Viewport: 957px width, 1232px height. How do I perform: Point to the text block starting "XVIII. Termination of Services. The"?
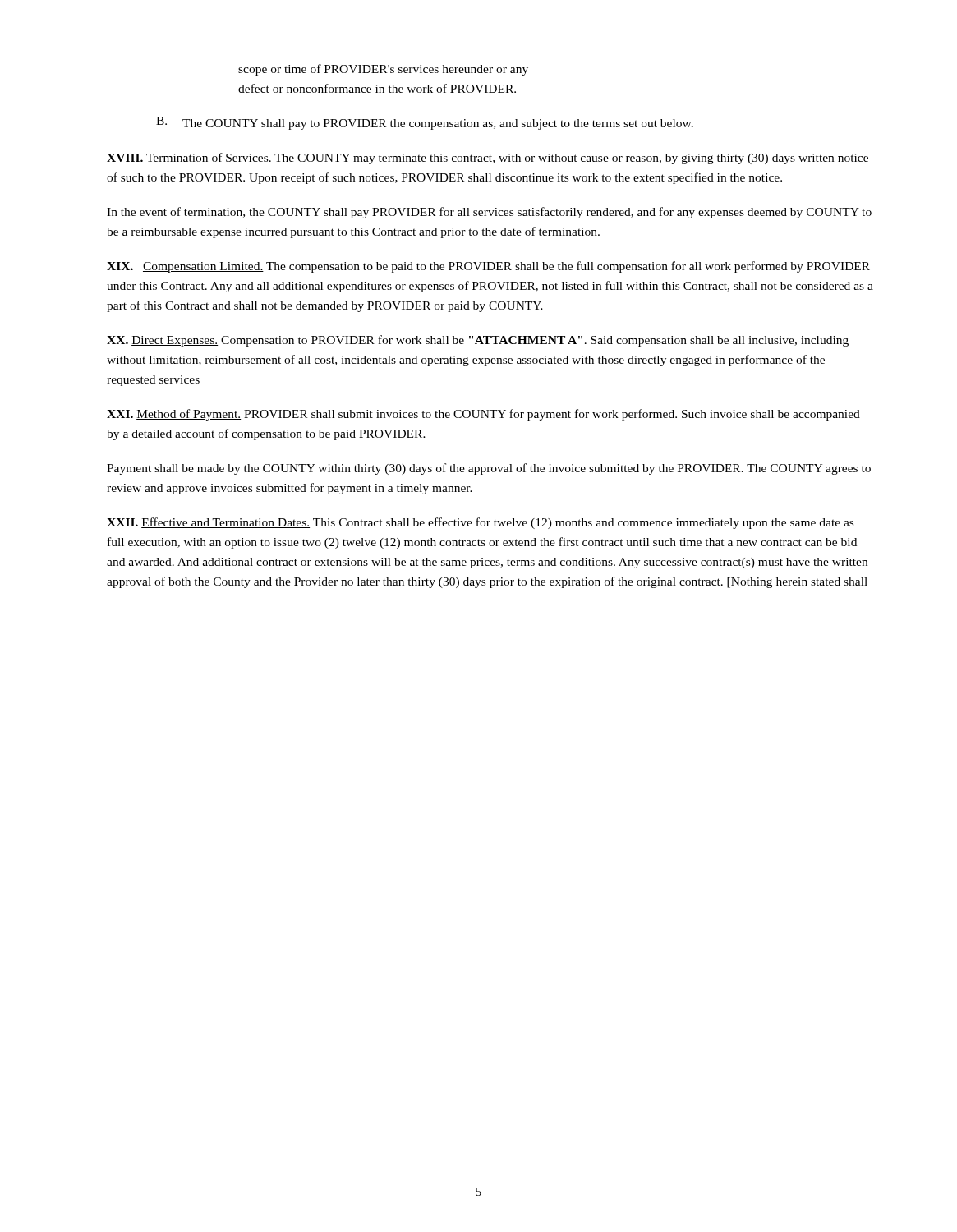pos(488,167)
